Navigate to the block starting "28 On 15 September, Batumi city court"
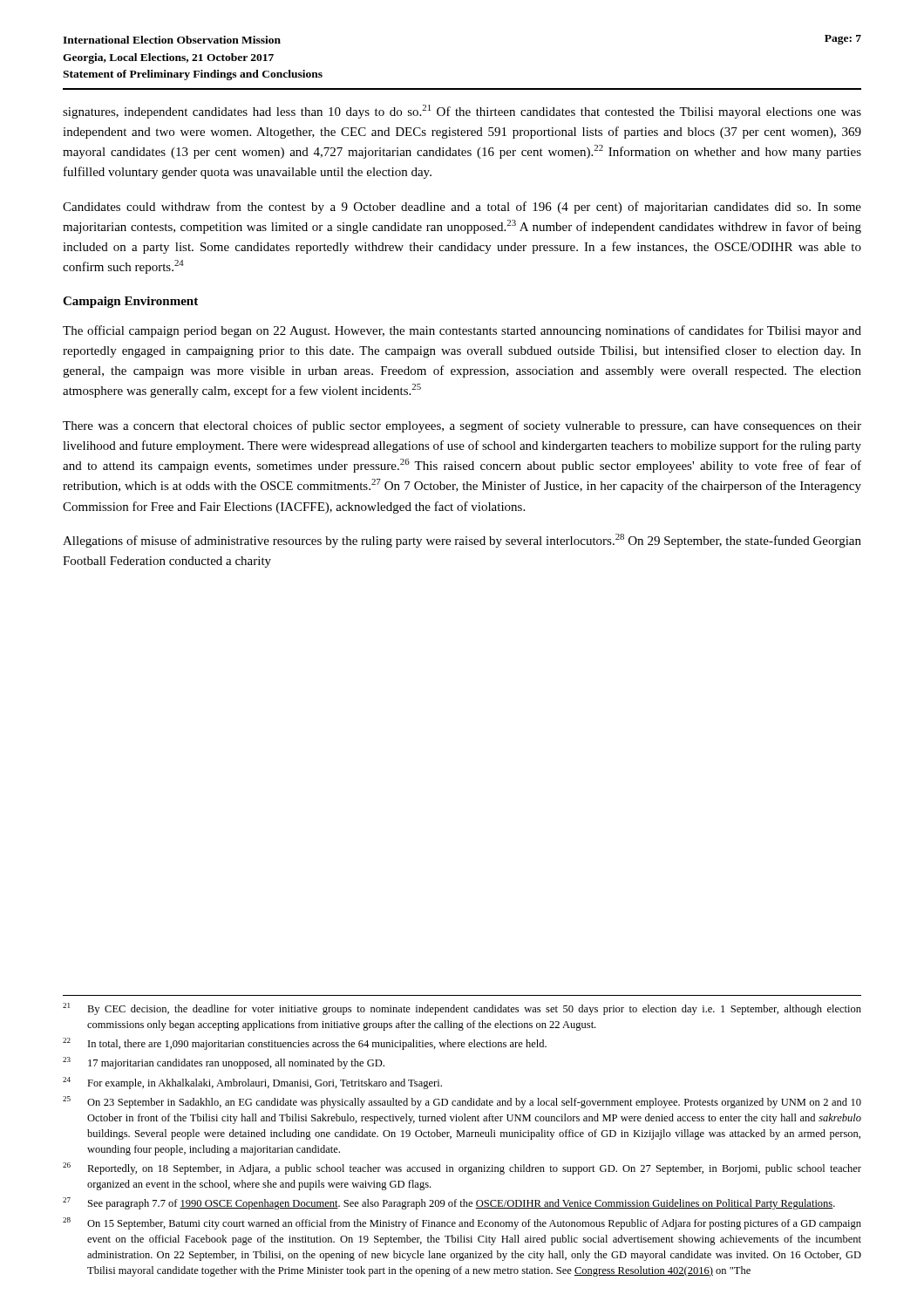This screenshot has width=924, height=1308. coord(462,1247)
